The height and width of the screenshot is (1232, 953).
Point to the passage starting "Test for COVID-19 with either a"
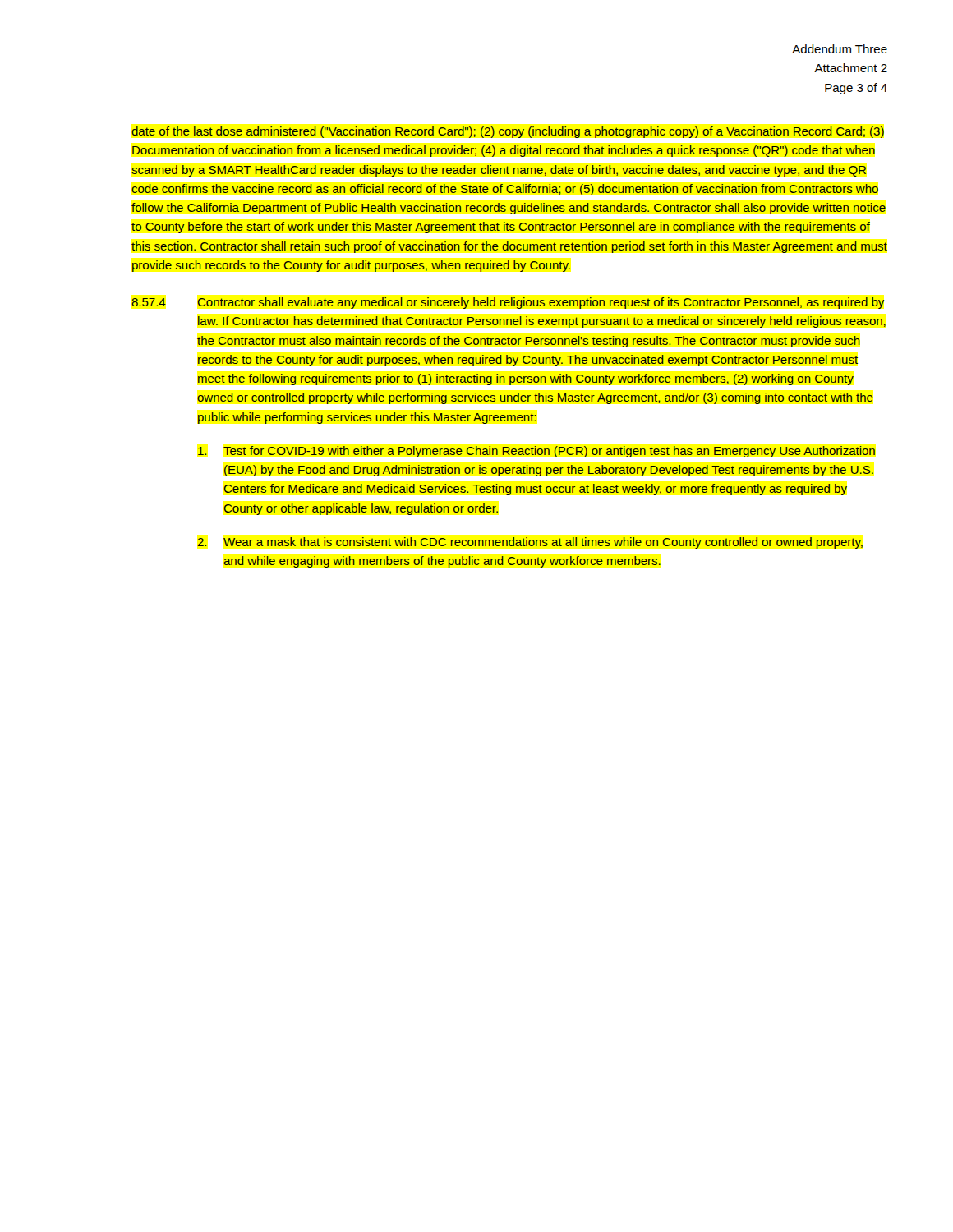click(x=542, y=479)
